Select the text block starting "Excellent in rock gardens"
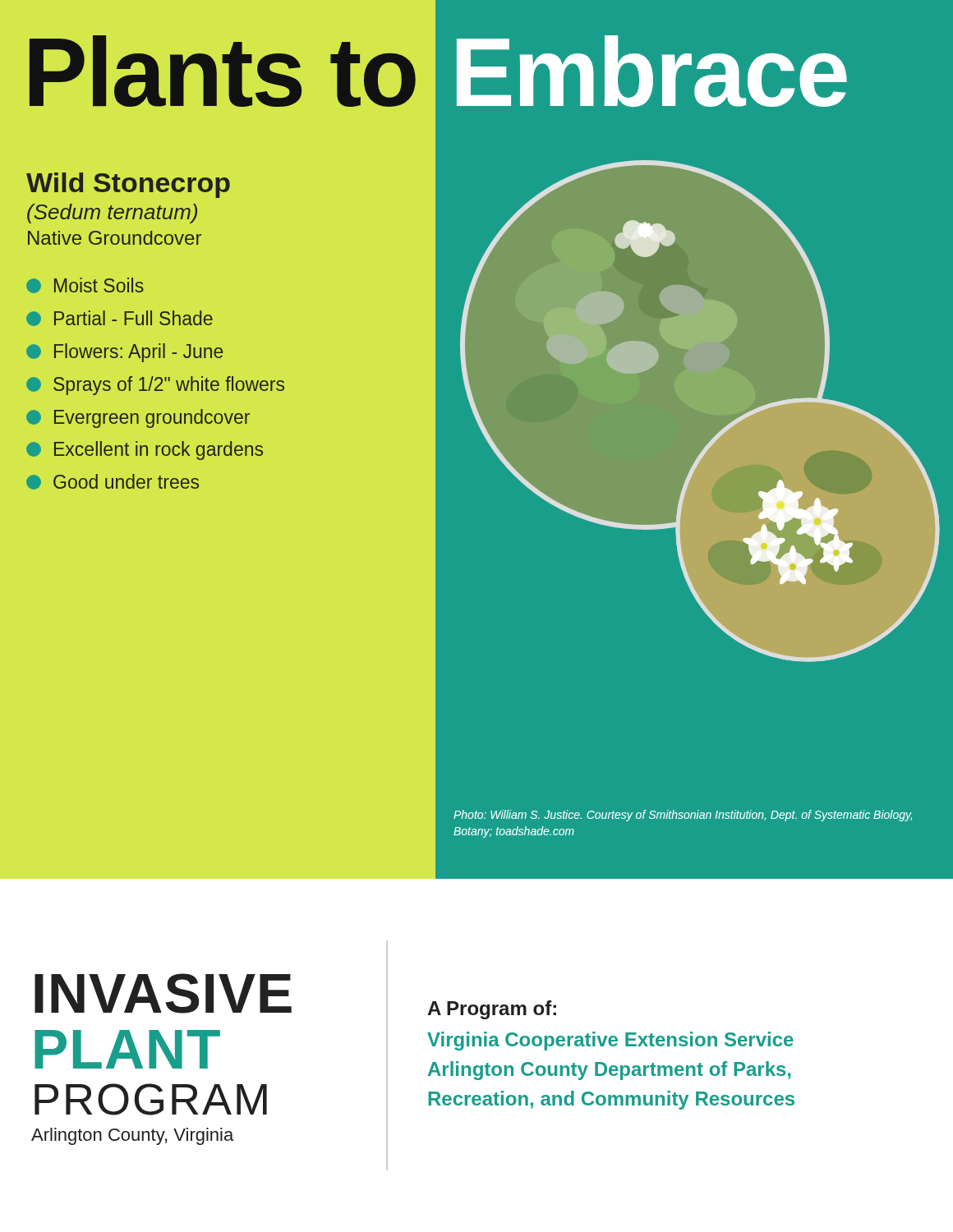Viewport: 953px width, 1232px height. pyautogui.click(x=145, y=450)
